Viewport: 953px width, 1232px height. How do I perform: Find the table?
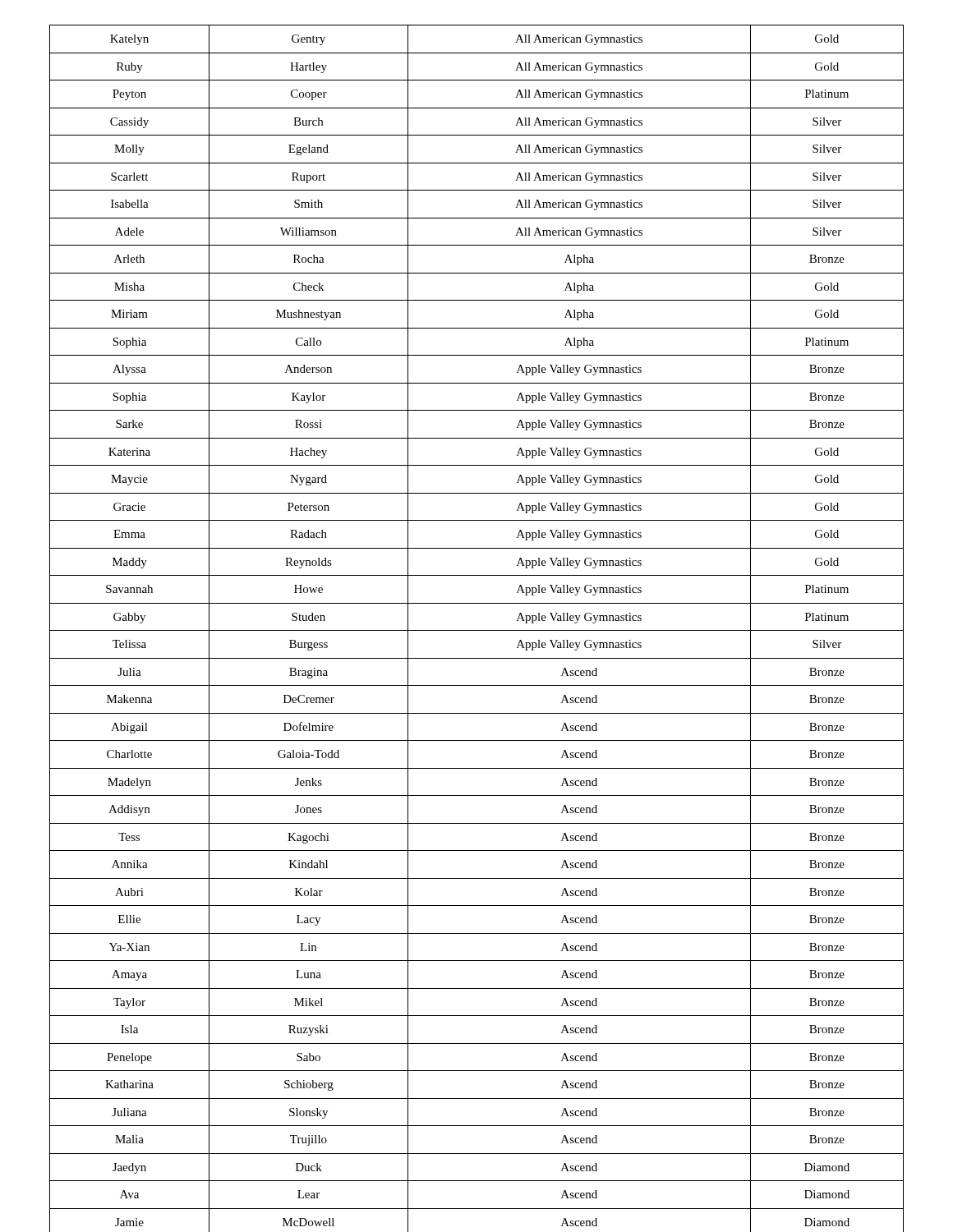tap(476, 628)
